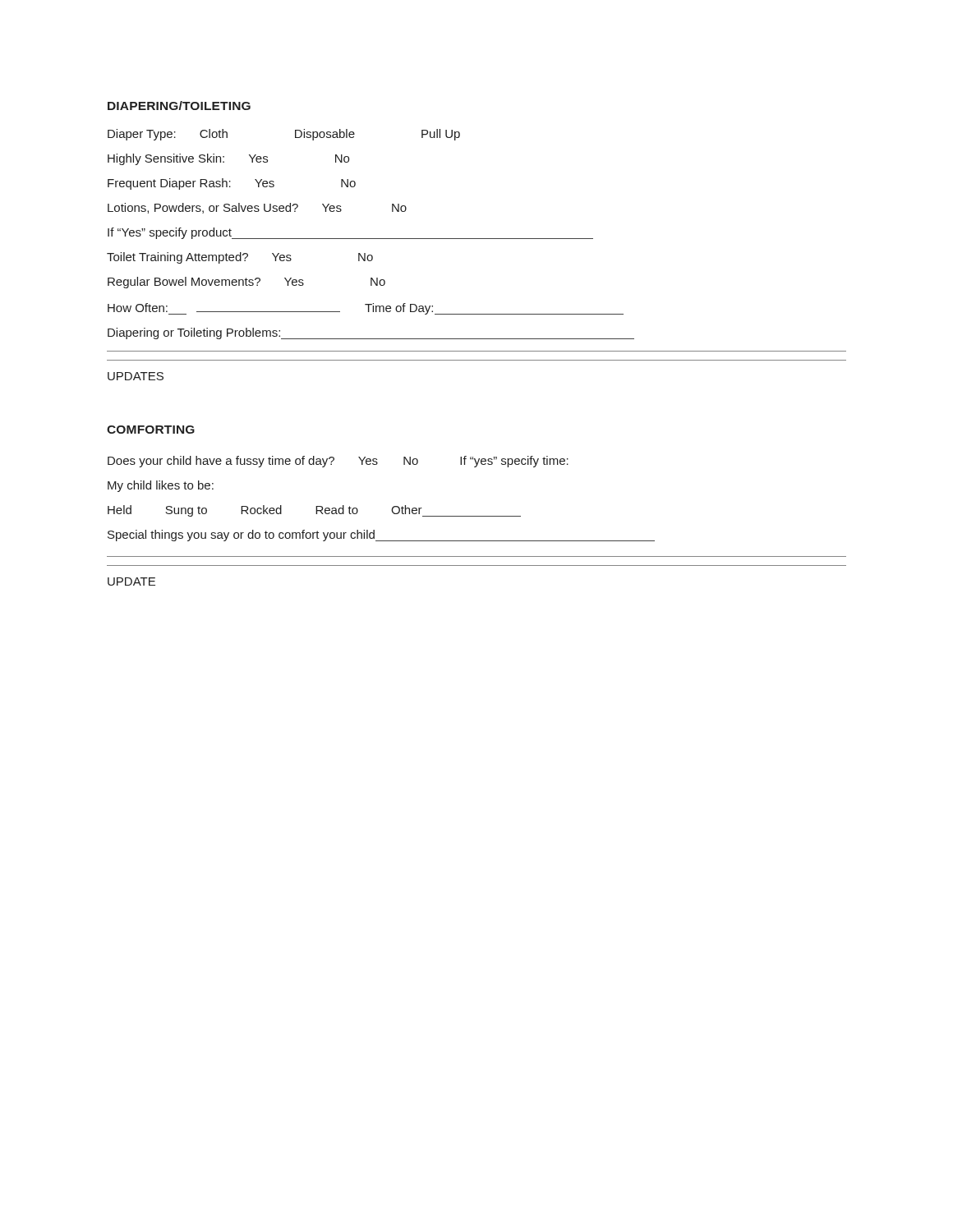Locate the text "Frequent Diaper Rash: Yes No"

coord(231,183)
